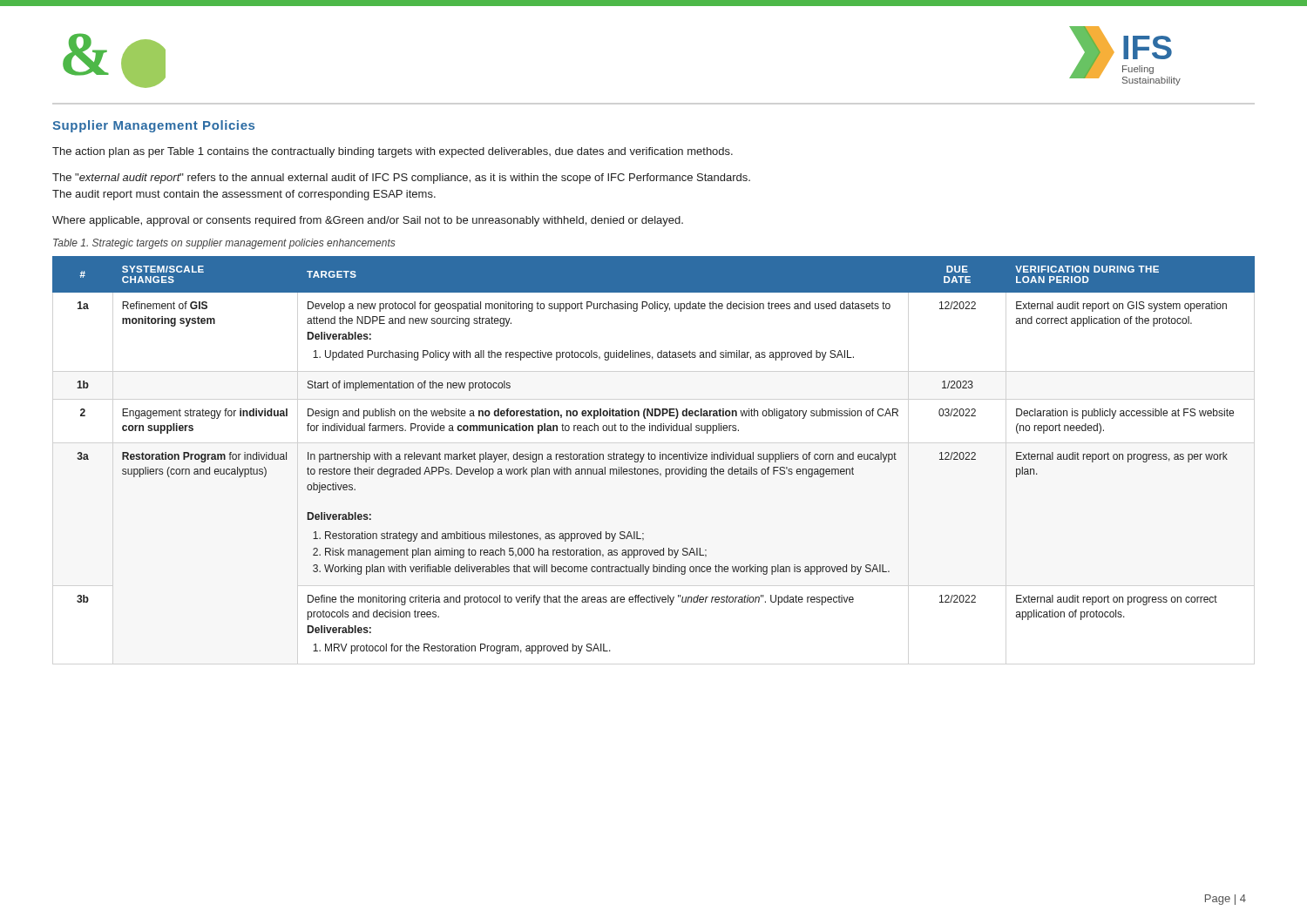
Task: Locate the block of text that opens with "The action plan"
Action: click(x=393, y=151)
